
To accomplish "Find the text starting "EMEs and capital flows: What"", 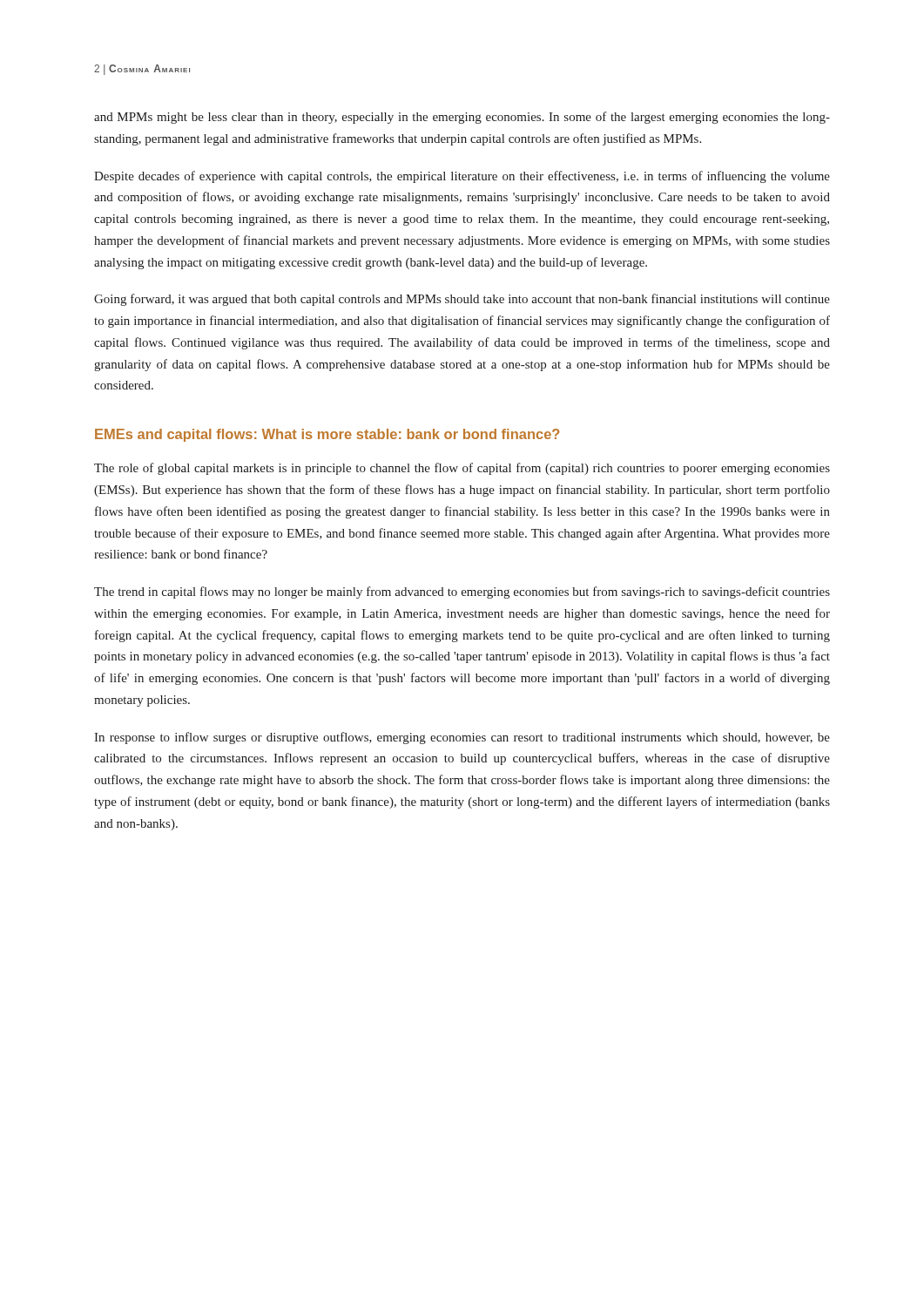I will click(x=327, y=434).
